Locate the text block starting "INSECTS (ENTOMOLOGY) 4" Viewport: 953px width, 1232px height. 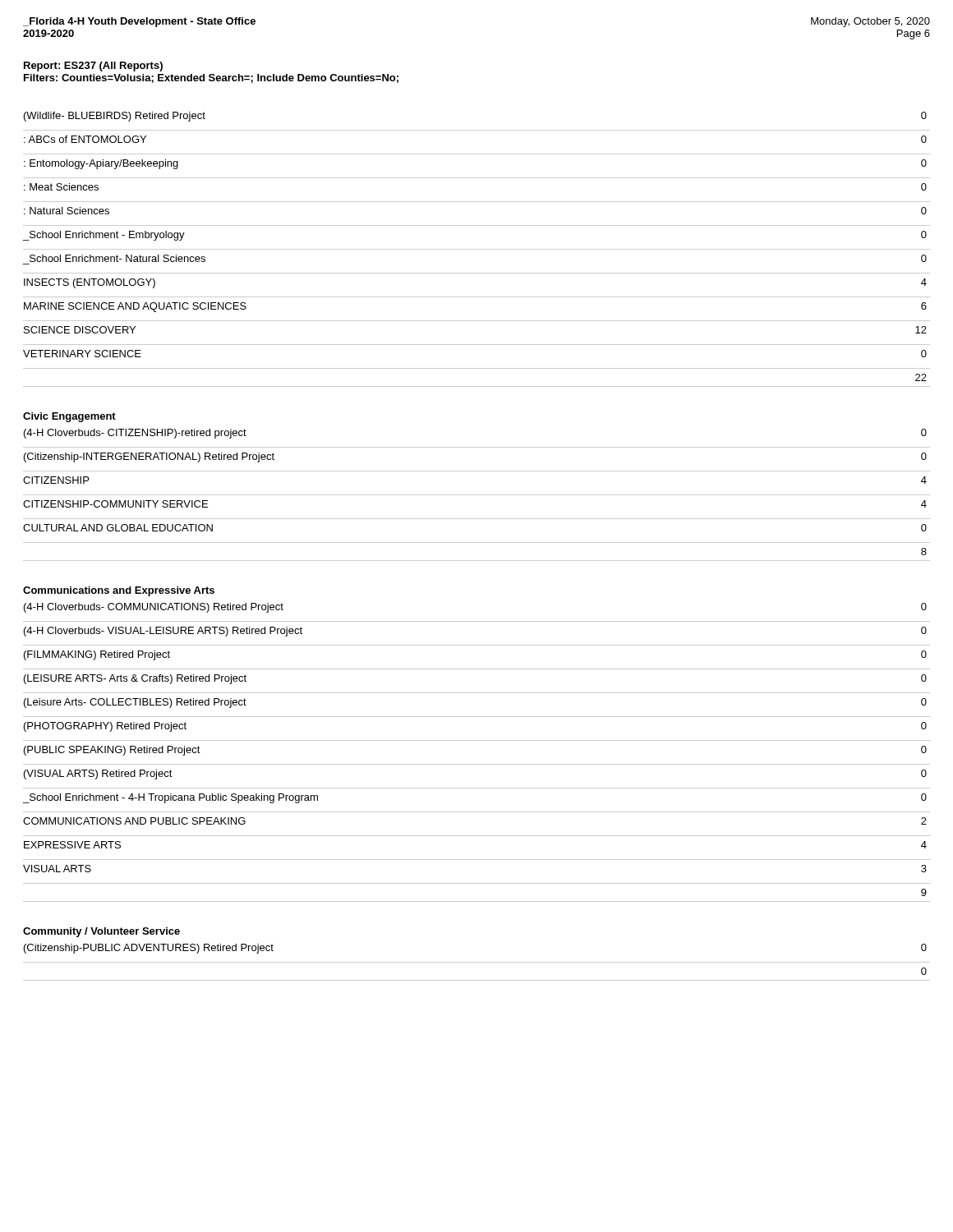coord(476,282)
